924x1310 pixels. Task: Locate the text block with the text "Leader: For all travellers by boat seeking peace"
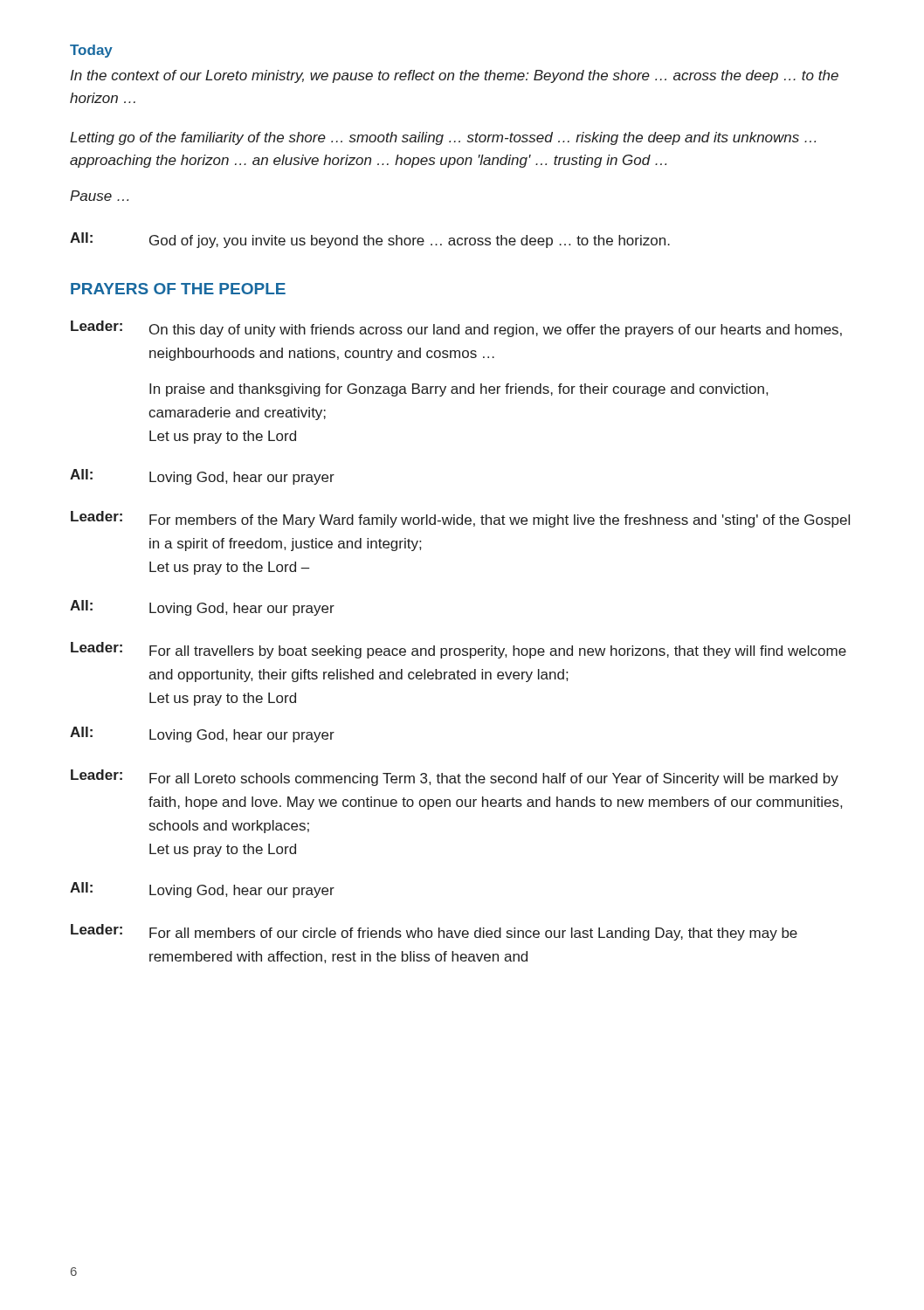(462, 675)
